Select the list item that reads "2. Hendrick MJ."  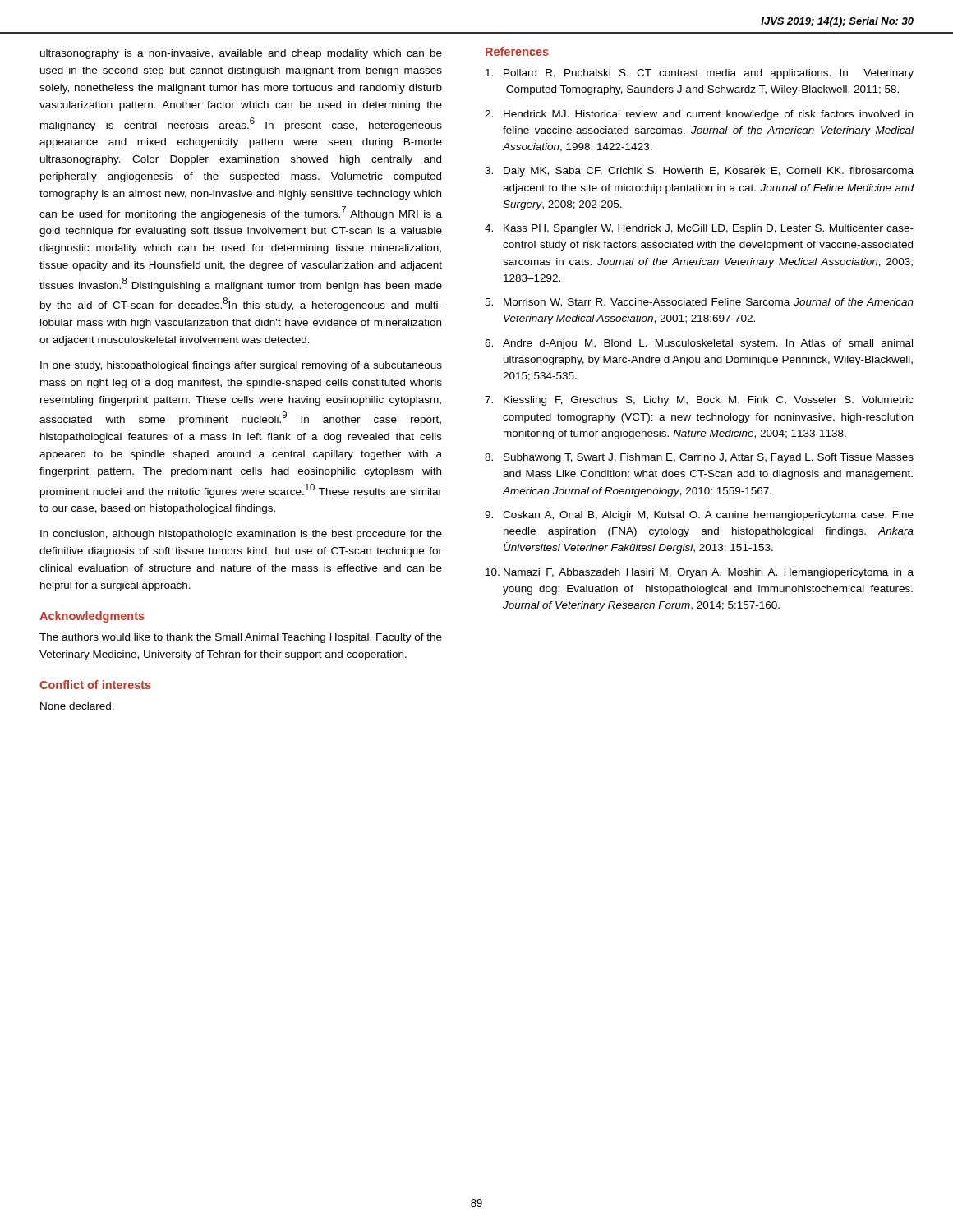tap(699, 131)
